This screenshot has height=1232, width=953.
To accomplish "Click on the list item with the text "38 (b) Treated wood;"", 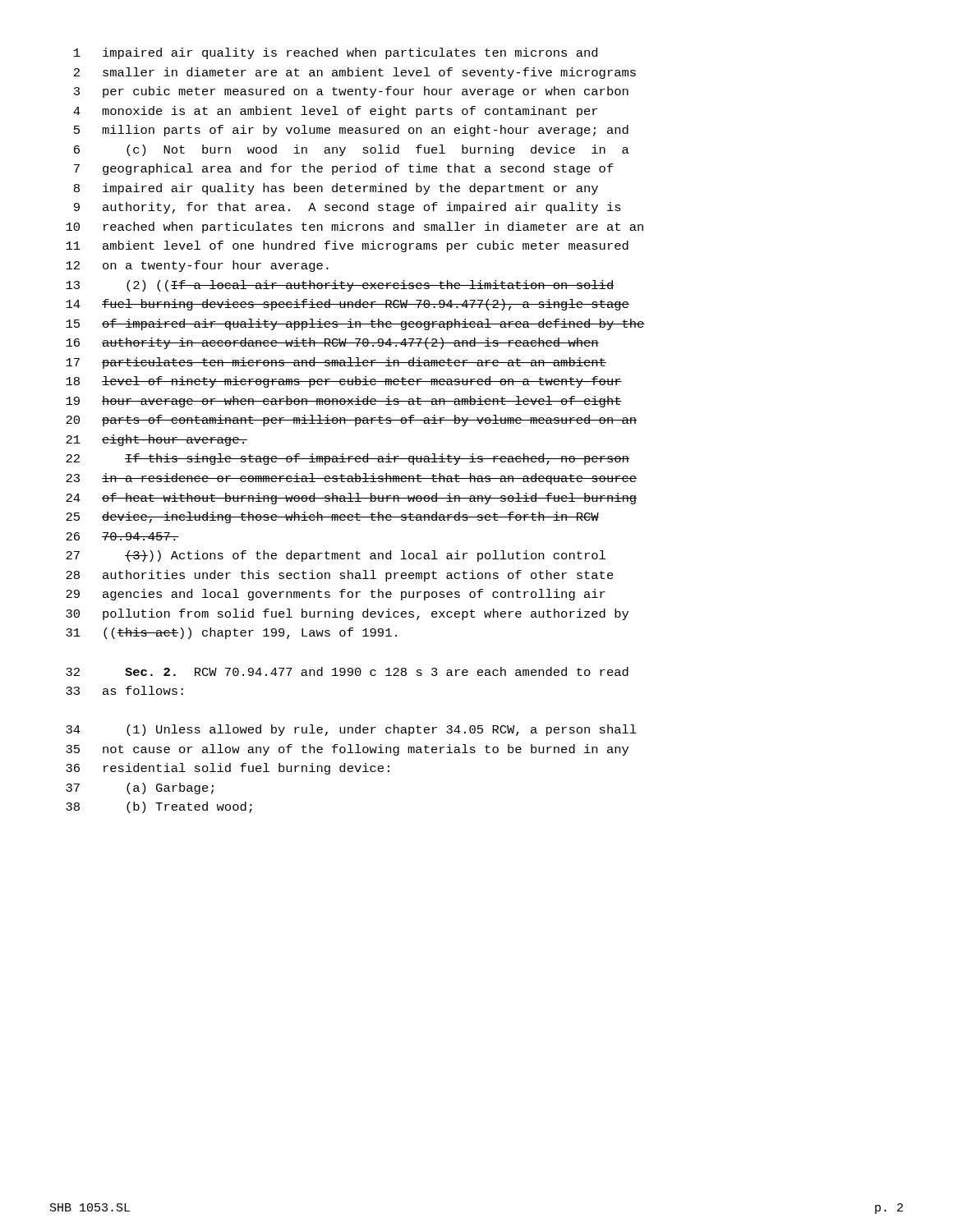I will tap(159, 807).
